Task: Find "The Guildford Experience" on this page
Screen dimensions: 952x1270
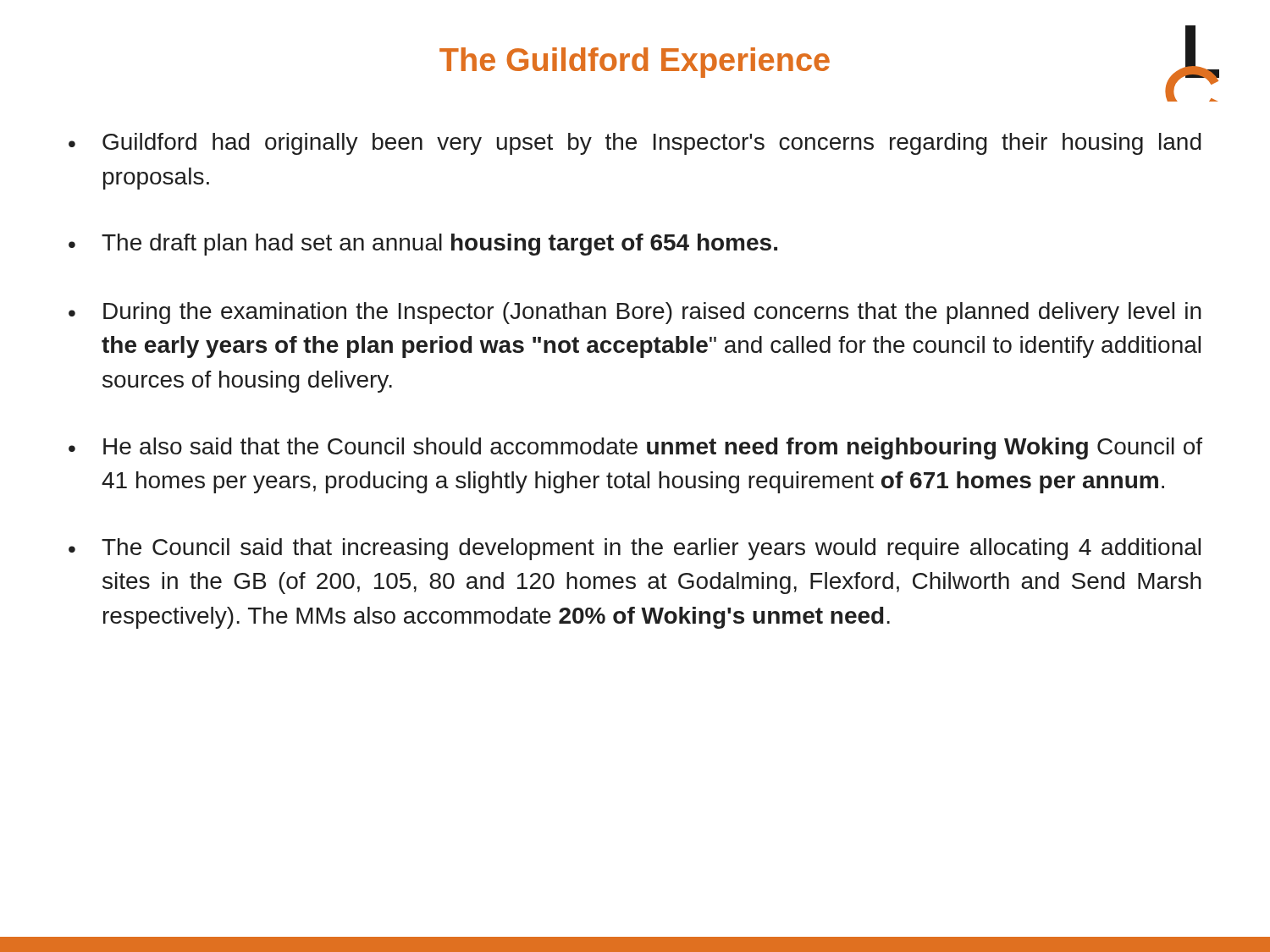Action: tap(635, 60)
